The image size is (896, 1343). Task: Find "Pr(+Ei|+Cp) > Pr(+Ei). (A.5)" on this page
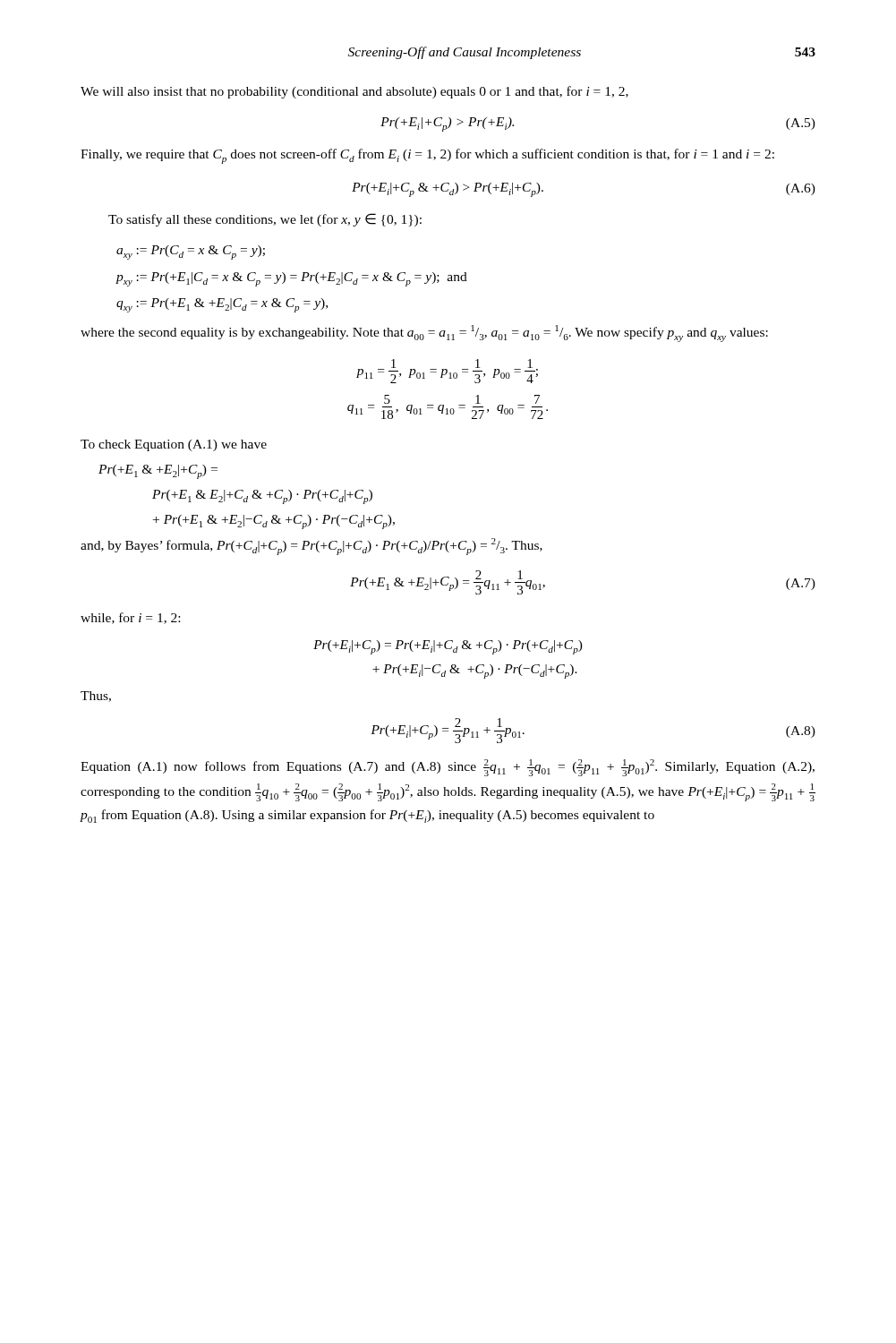coord(441,124)
